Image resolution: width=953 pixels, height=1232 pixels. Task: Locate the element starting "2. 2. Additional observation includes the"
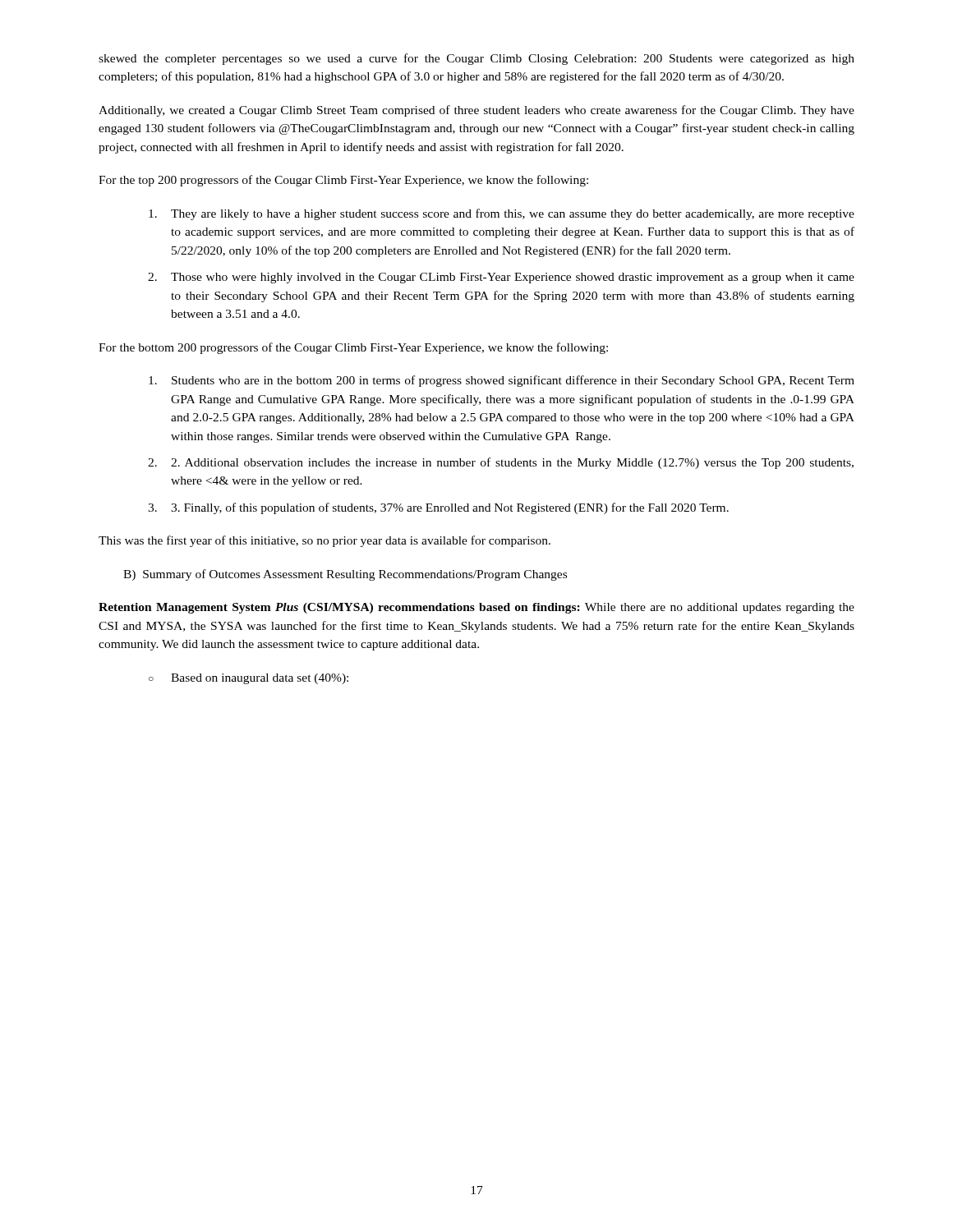501,472
